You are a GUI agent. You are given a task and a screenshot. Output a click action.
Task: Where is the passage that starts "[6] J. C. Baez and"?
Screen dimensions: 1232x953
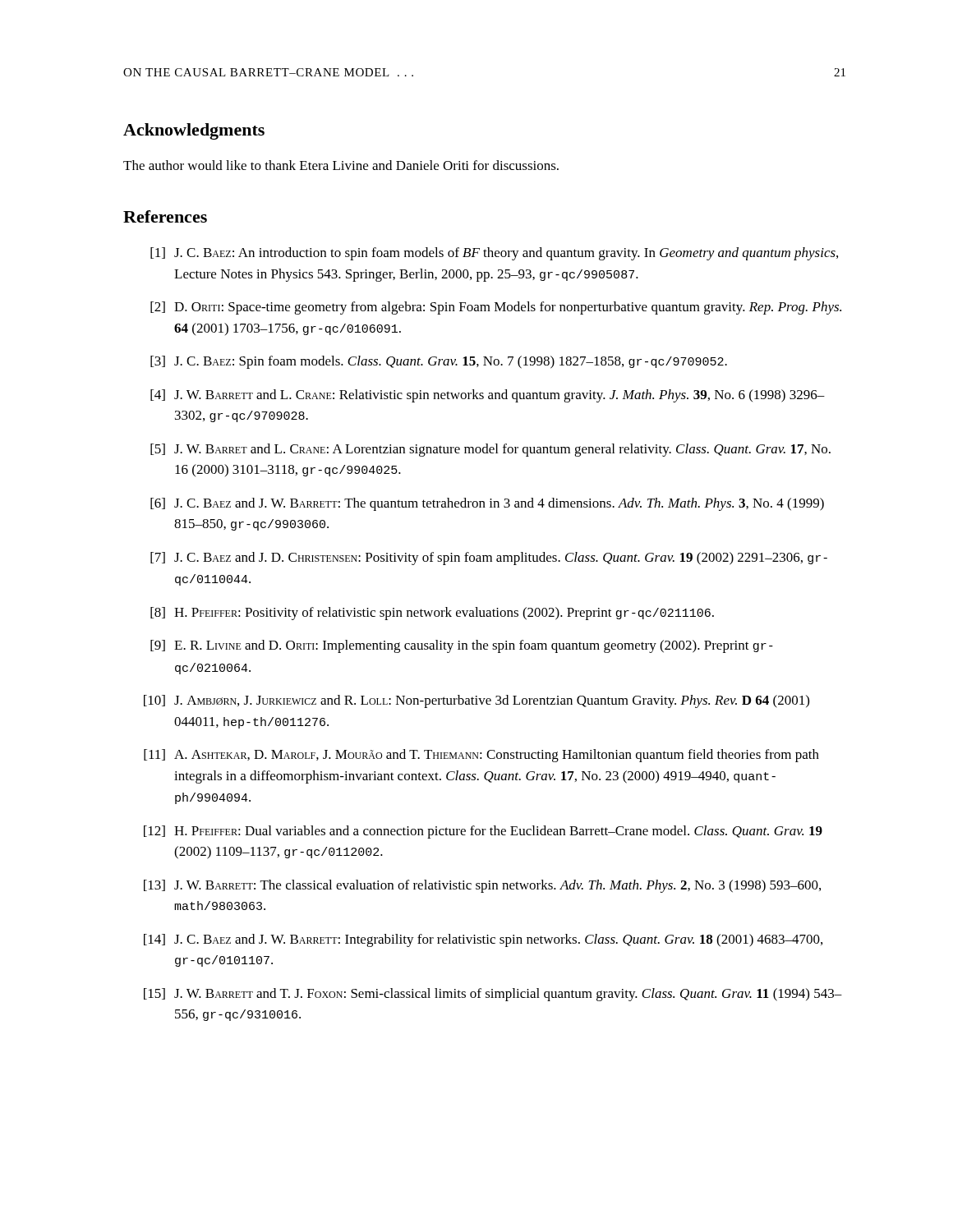(x=485, y=514)
